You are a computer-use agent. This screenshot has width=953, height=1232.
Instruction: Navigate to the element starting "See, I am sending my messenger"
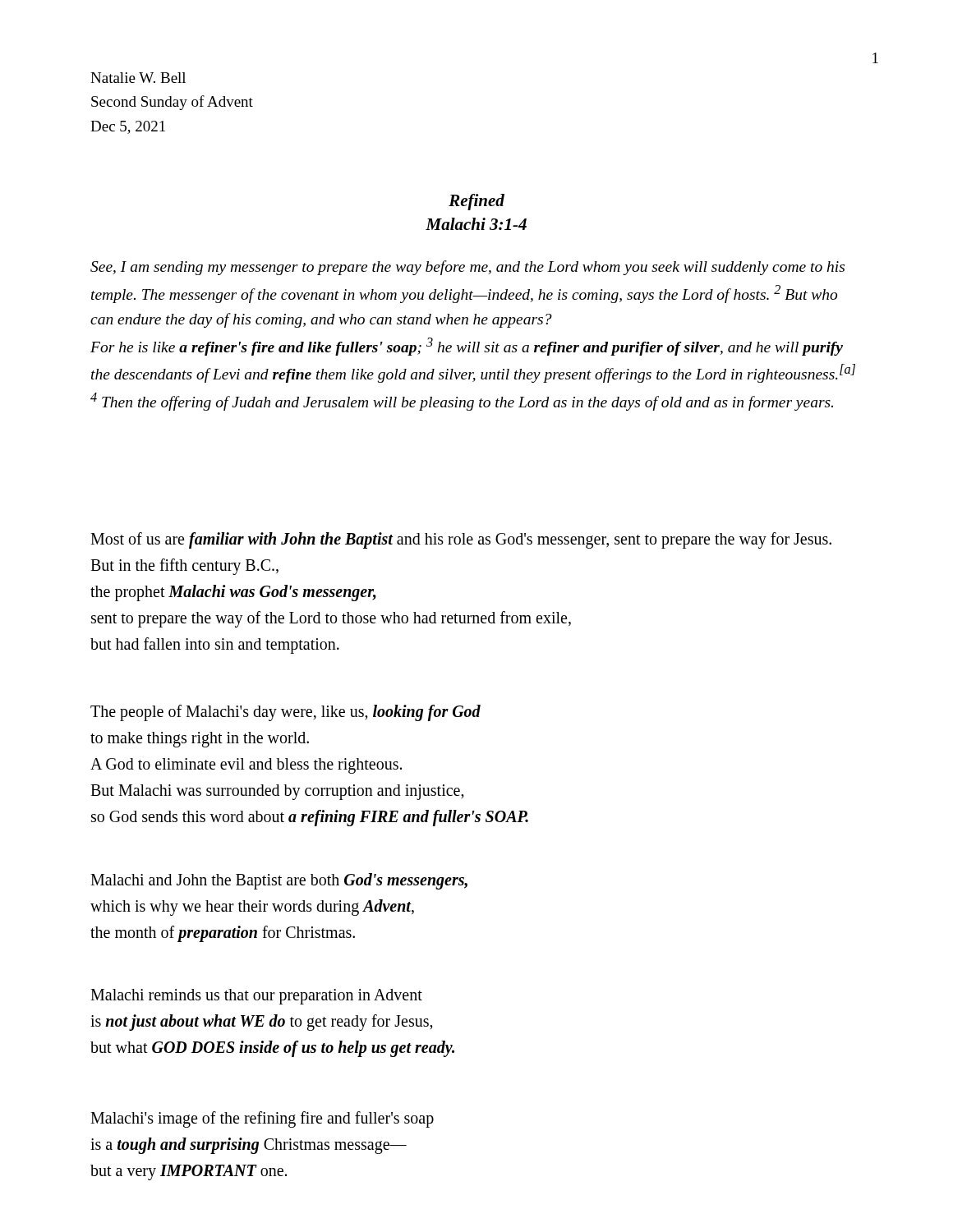coord(473,334)
